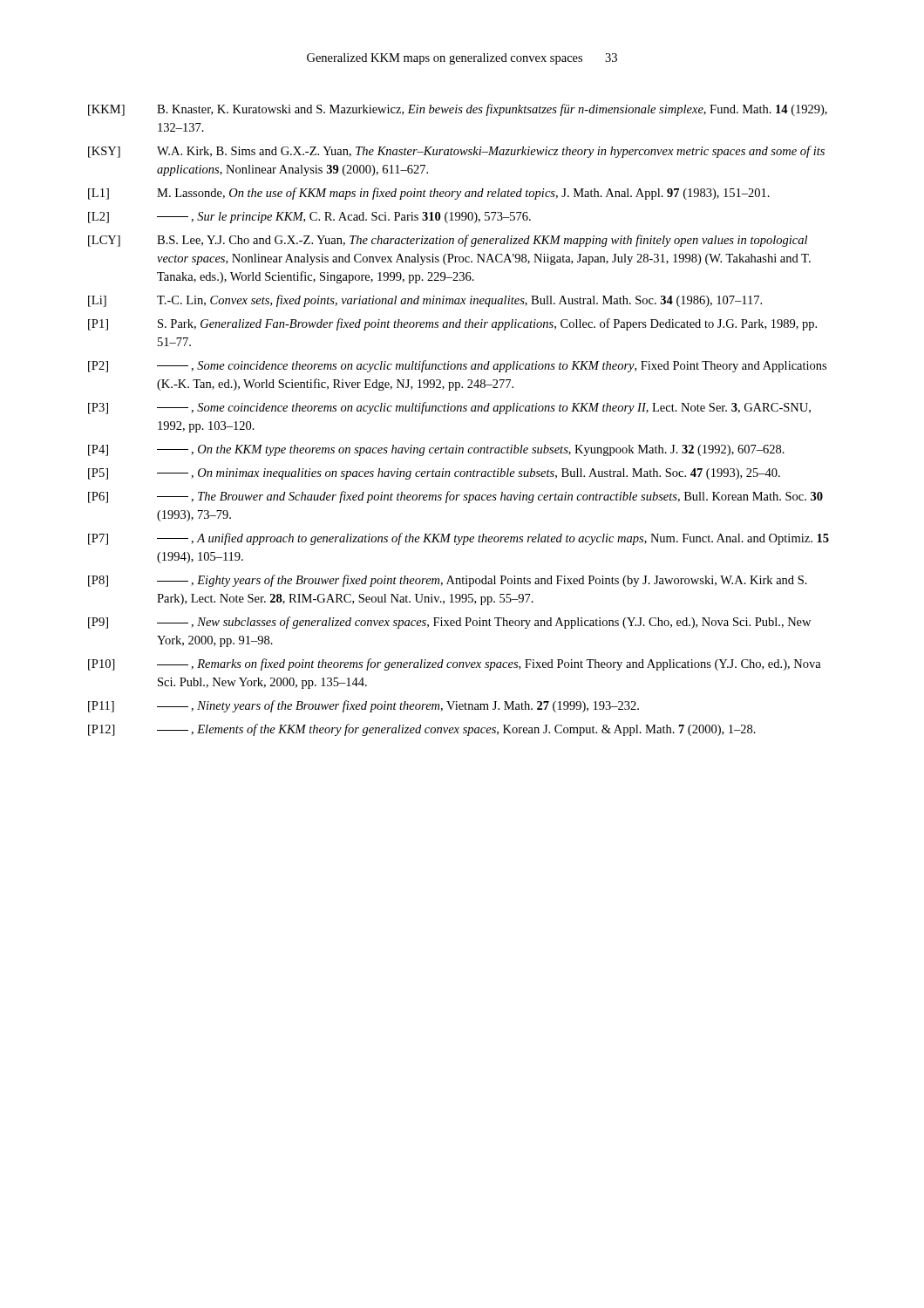Find the list item containing "[P2] , Some coincidence"
This screenshot has width=924, height=1308.
coord(462,375)
